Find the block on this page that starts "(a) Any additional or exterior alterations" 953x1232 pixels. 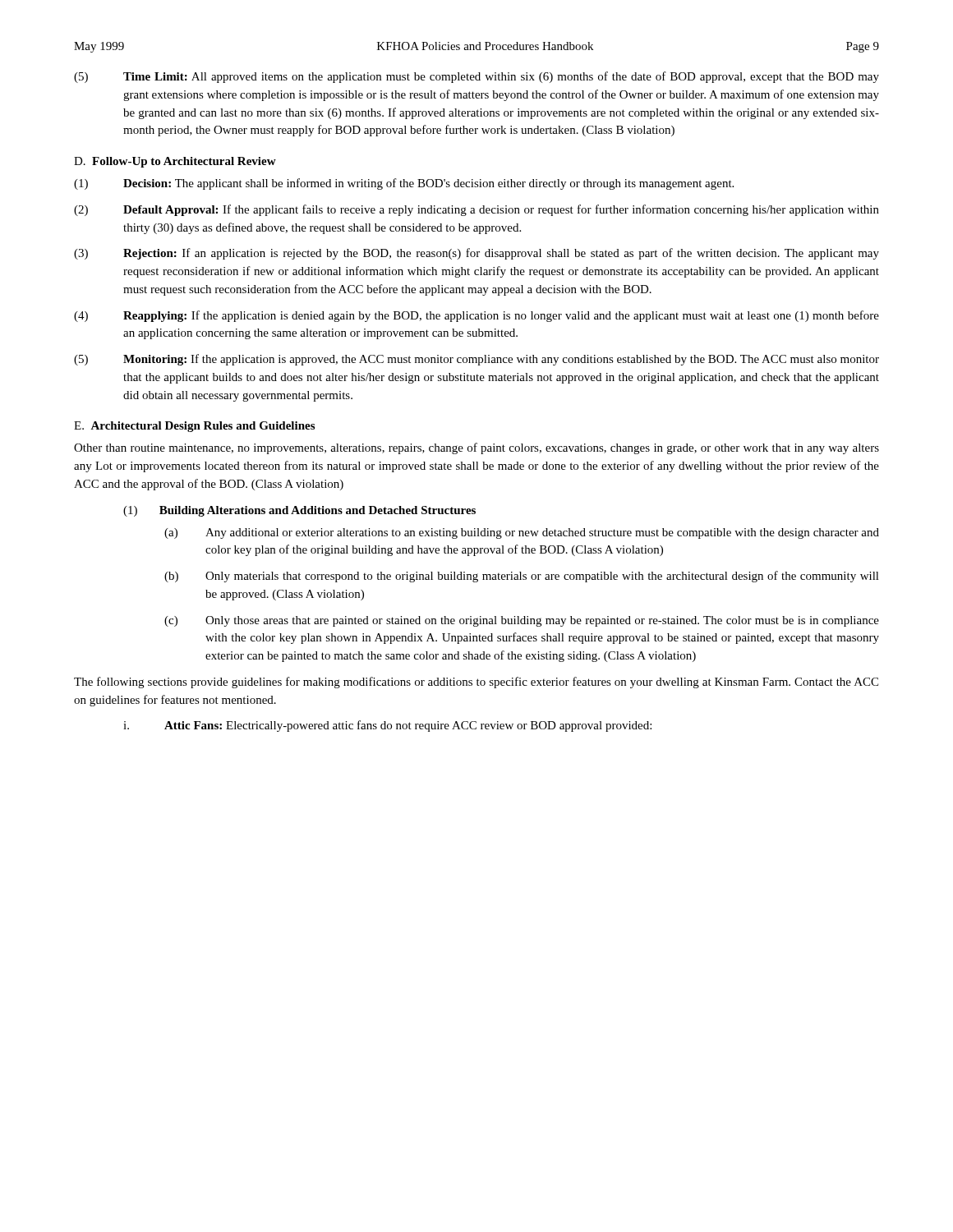pyautogui.click(x=522, y=541)
